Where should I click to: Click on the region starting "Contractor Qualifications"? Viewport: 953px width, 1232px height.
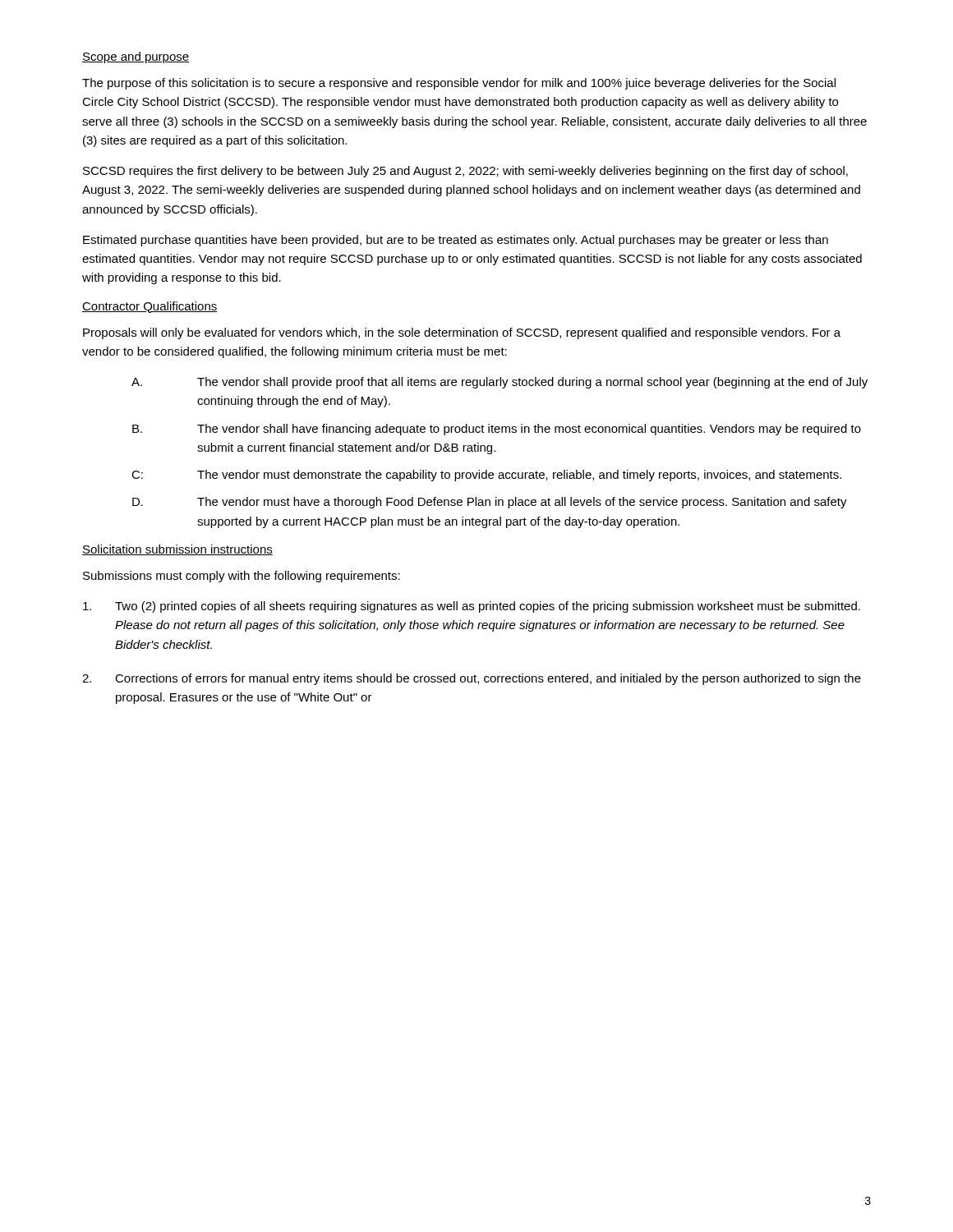click(x=150, y=306)
